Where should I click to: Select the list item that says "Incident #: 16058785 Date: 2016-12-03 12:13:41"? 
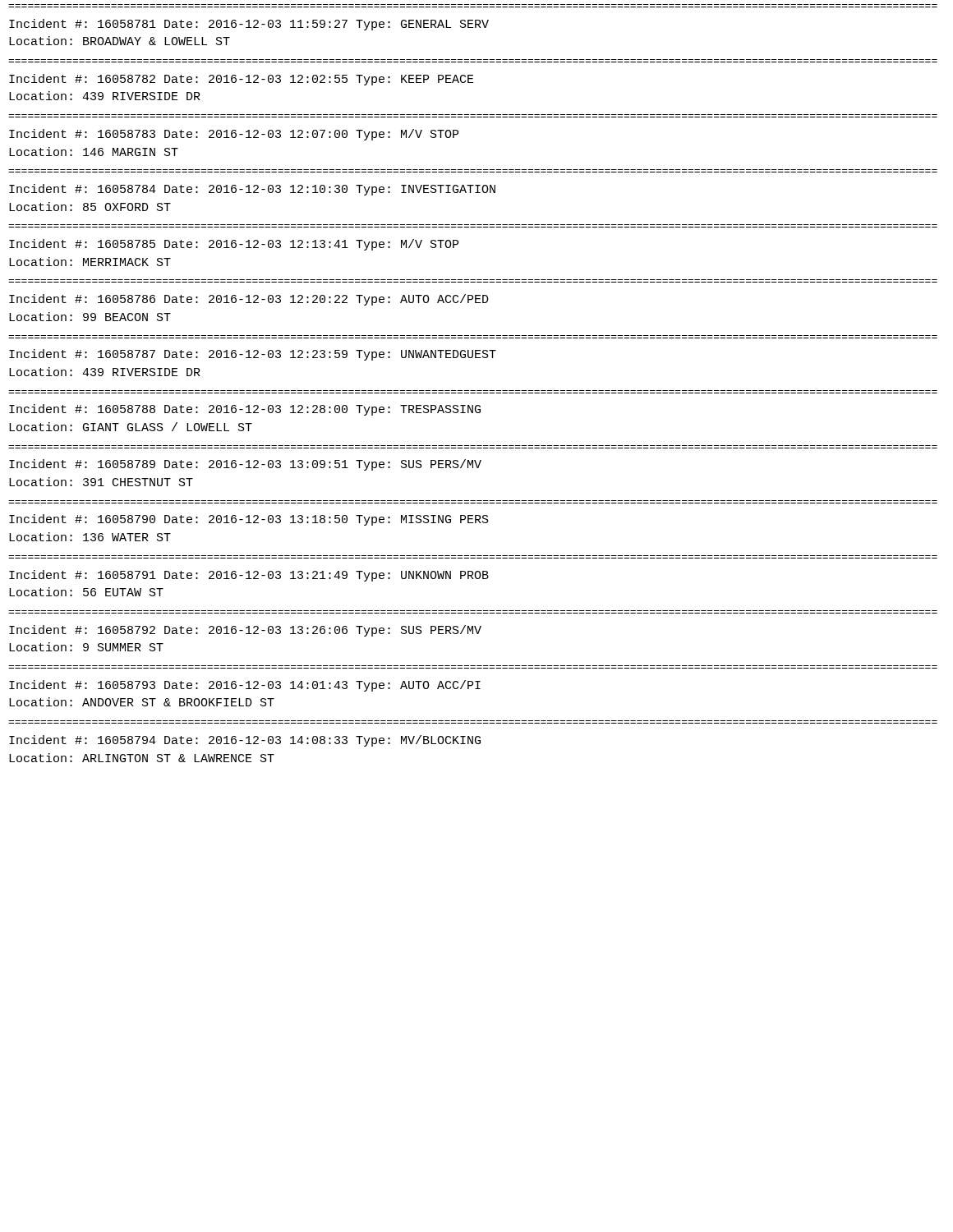pos(234,245)
